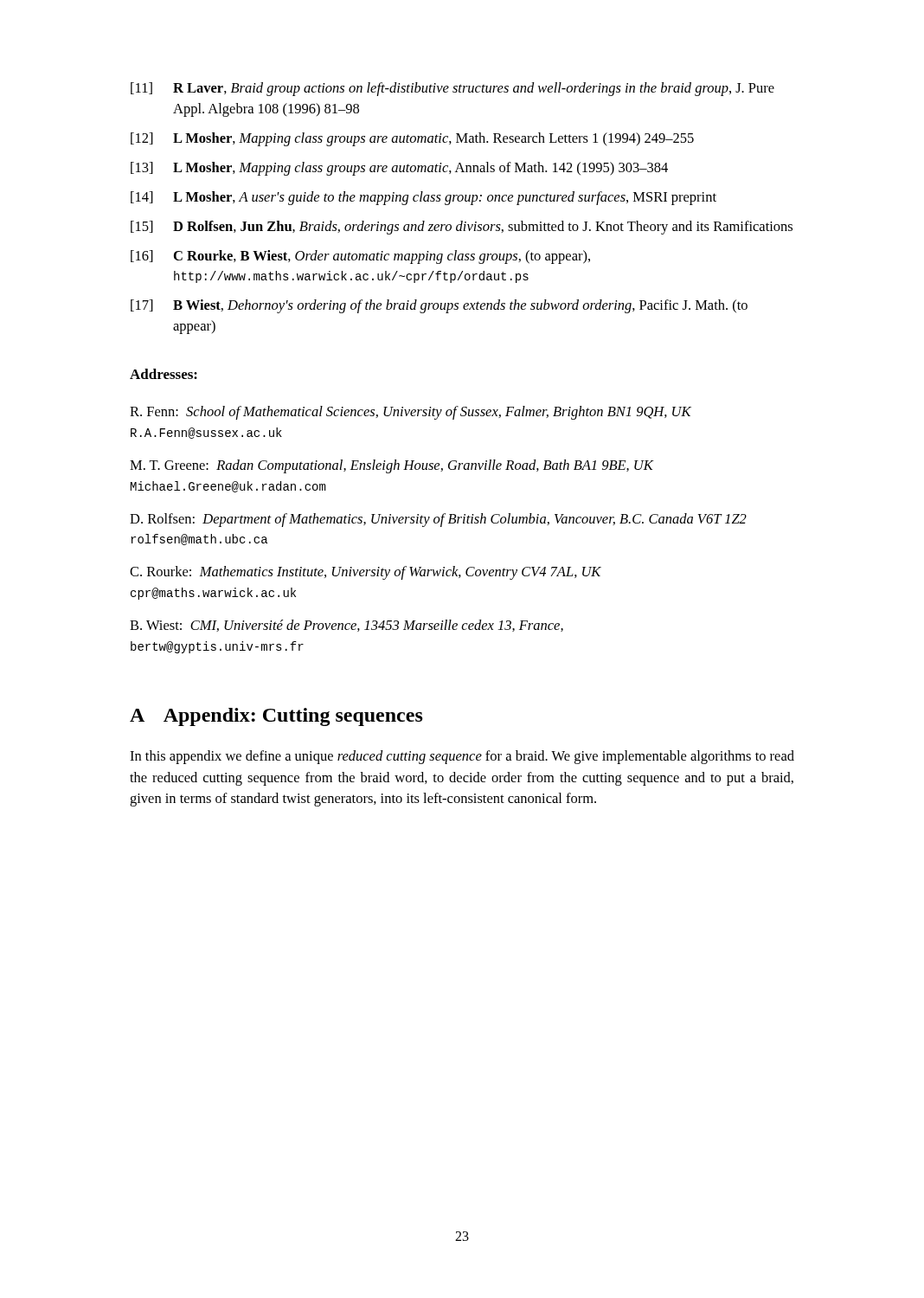
Task: Navigate to the region starting "[17] B Wiest, Dehornoy's"
Action: pyautogui.click(x=462, y=316)
